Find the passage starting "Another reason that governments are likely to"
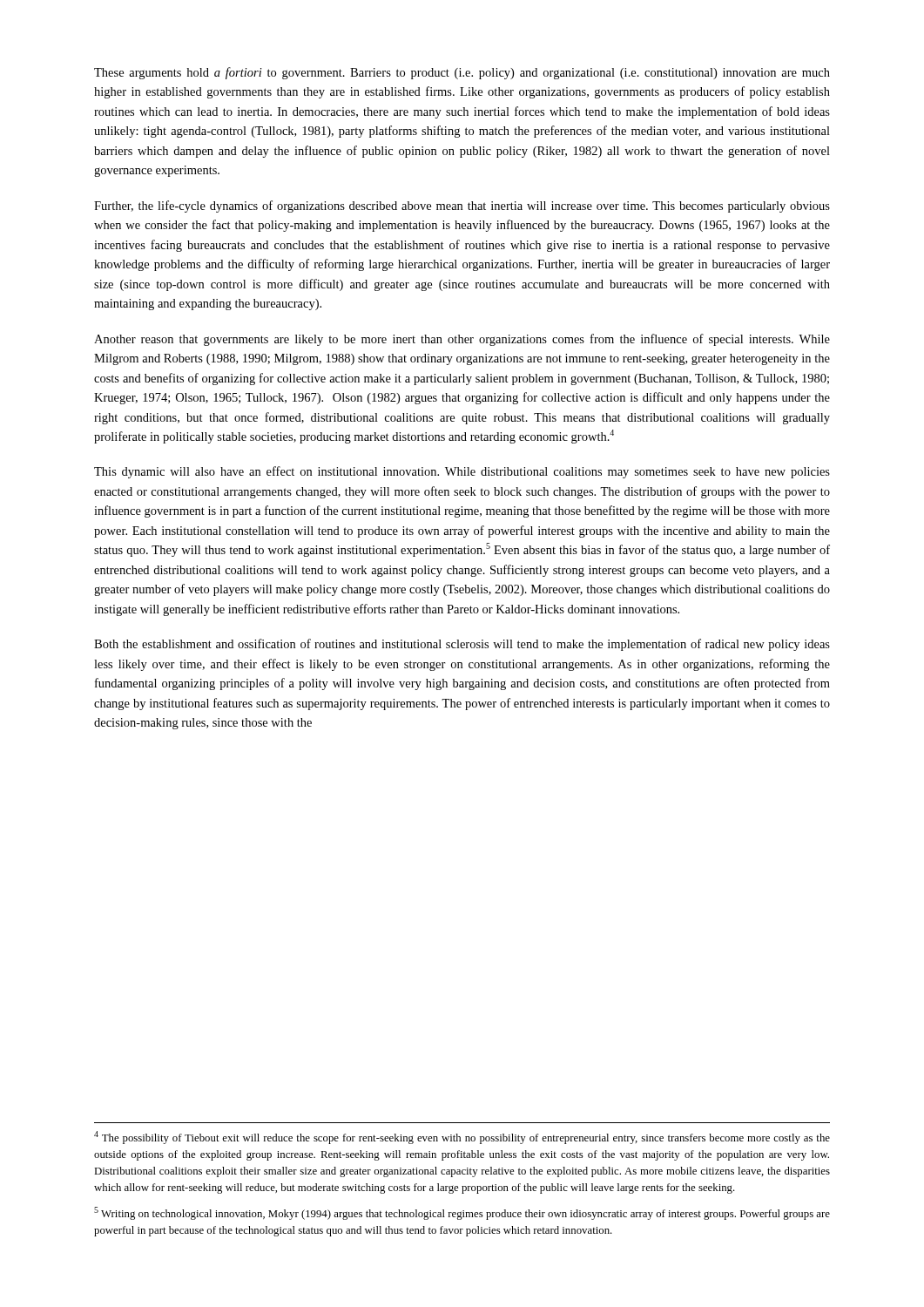Screen dimensions: 1307x924 click(x=462, y=388)
